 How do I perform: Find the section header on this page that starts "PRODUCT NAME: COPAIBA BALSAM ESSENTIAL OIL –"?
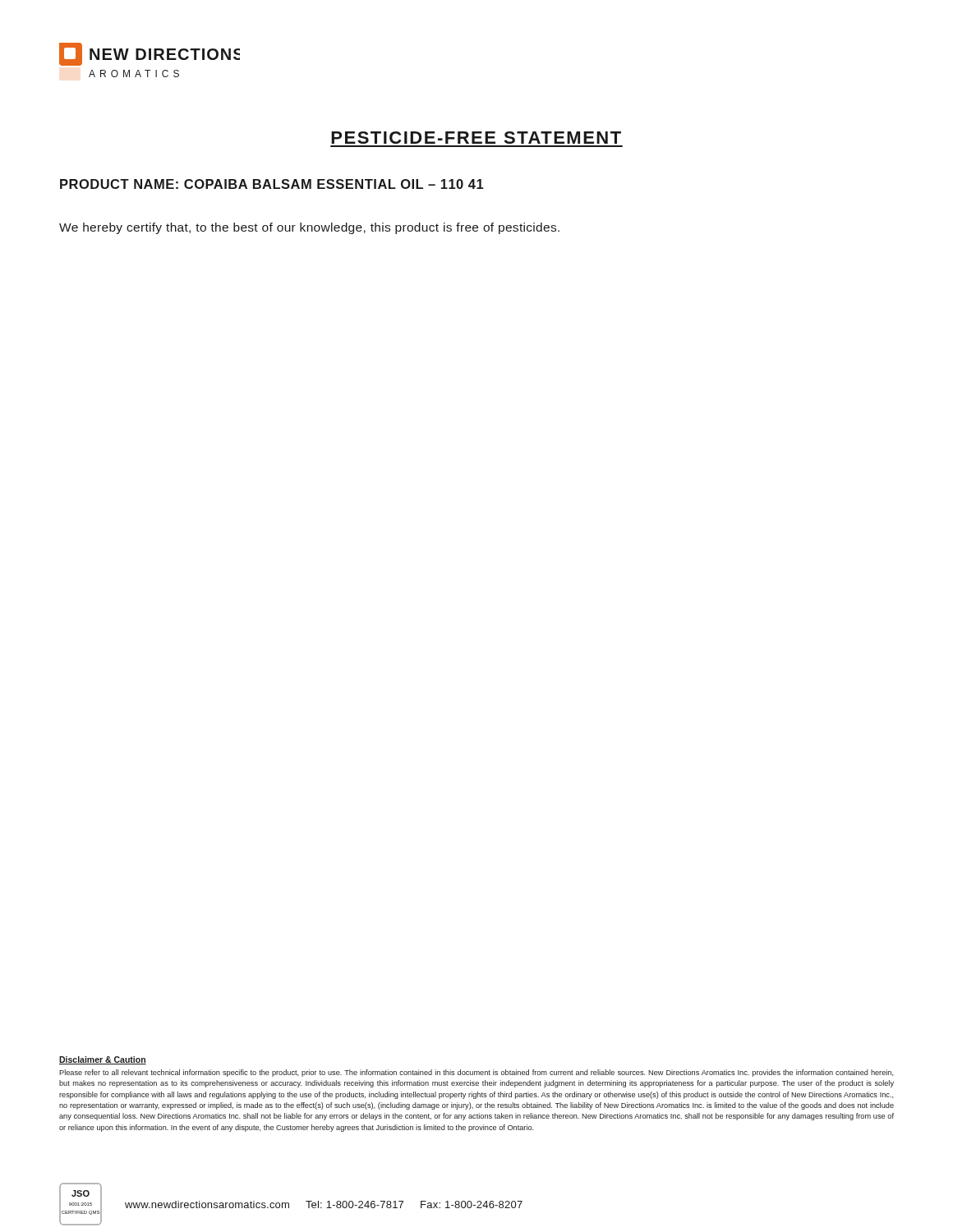(x=272, y=184)
